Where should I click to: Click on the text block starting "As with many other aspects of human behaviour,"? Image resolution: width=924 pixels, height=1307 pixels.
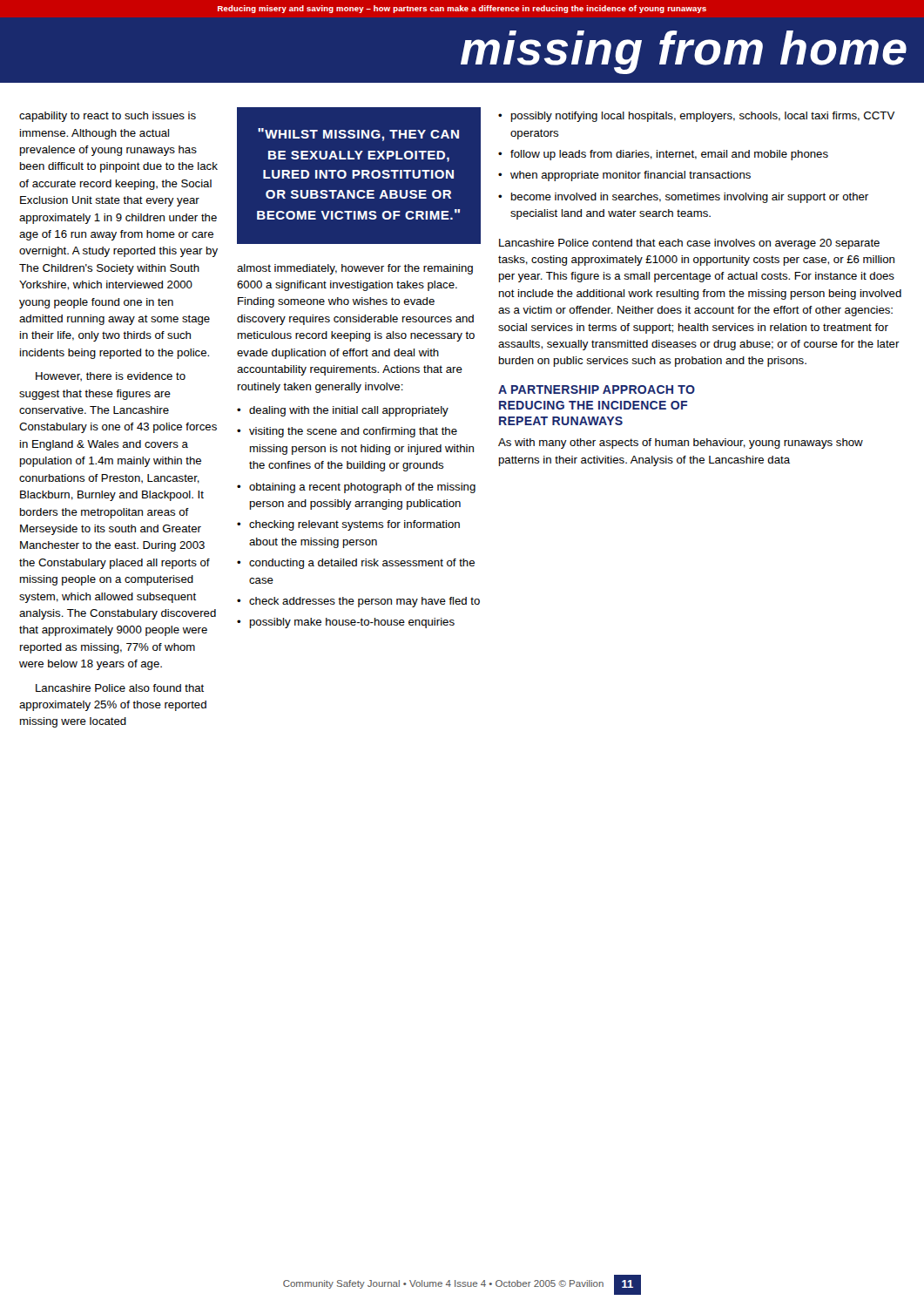click(702, 451)
